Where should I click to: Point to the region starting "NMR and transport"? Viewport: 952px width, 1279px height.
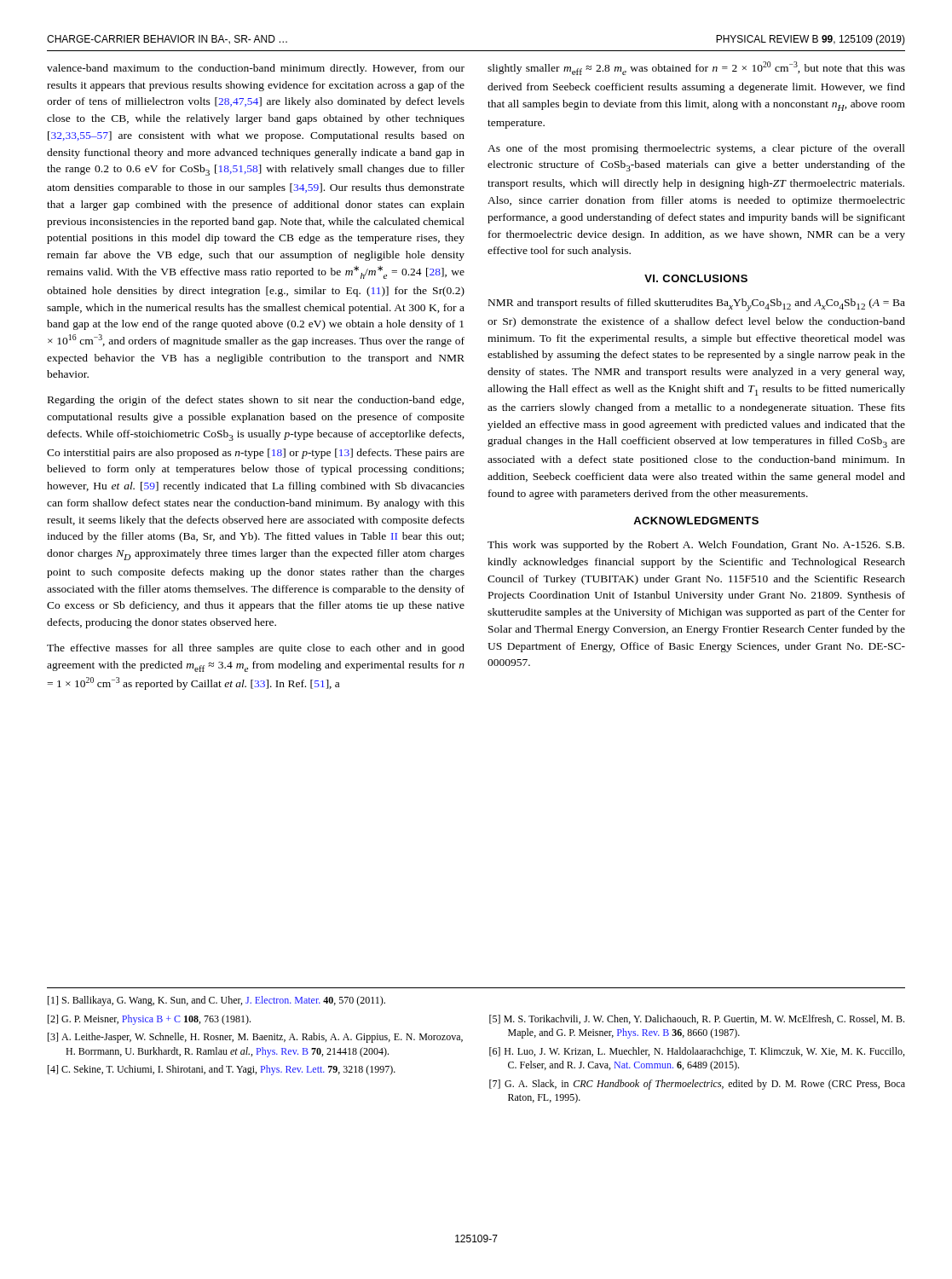[696, 398]
